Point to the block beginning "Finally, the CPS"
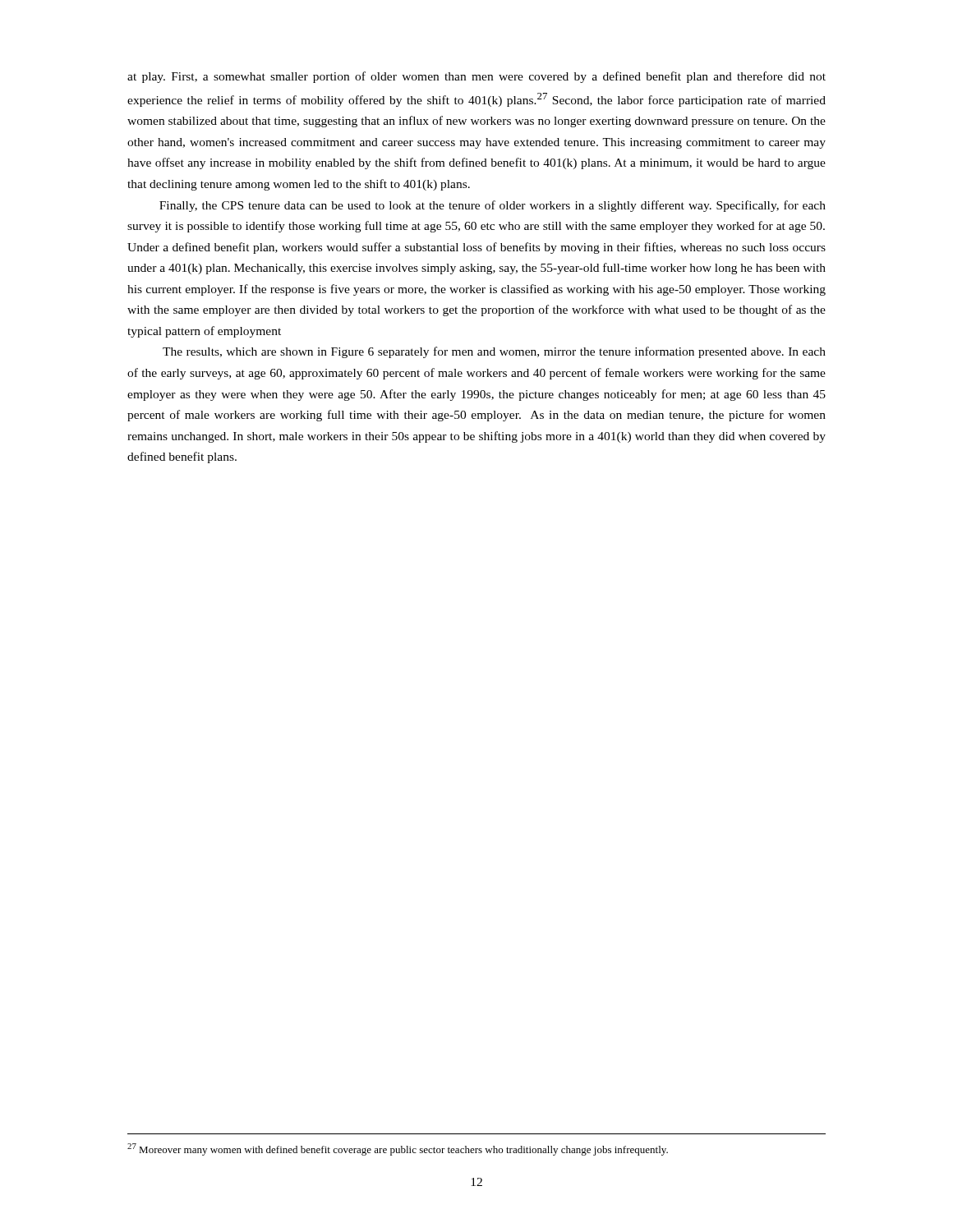 [476, 268]
